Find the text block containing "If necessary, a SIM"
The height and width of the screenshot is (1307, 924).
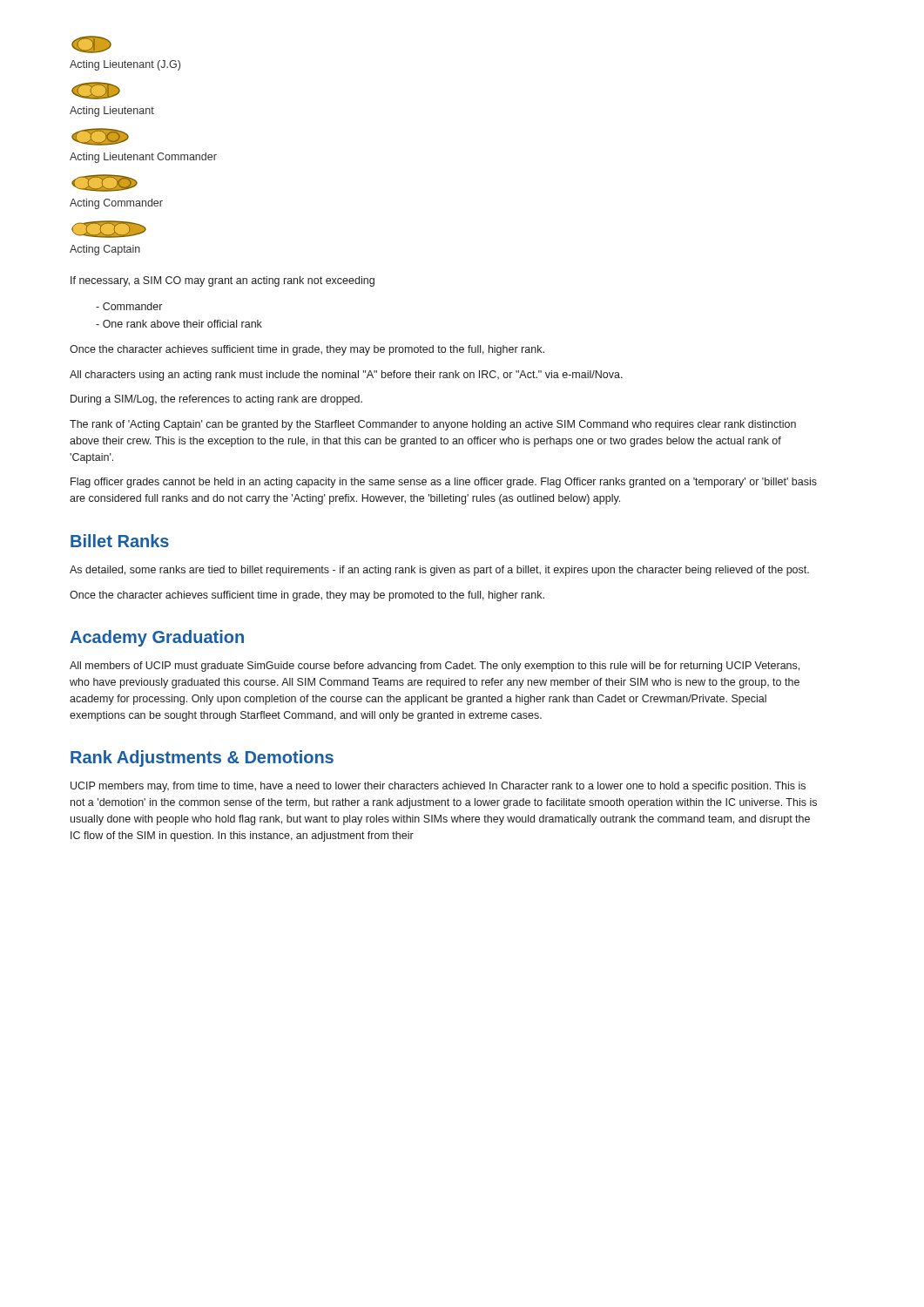[x=222, y=281]
